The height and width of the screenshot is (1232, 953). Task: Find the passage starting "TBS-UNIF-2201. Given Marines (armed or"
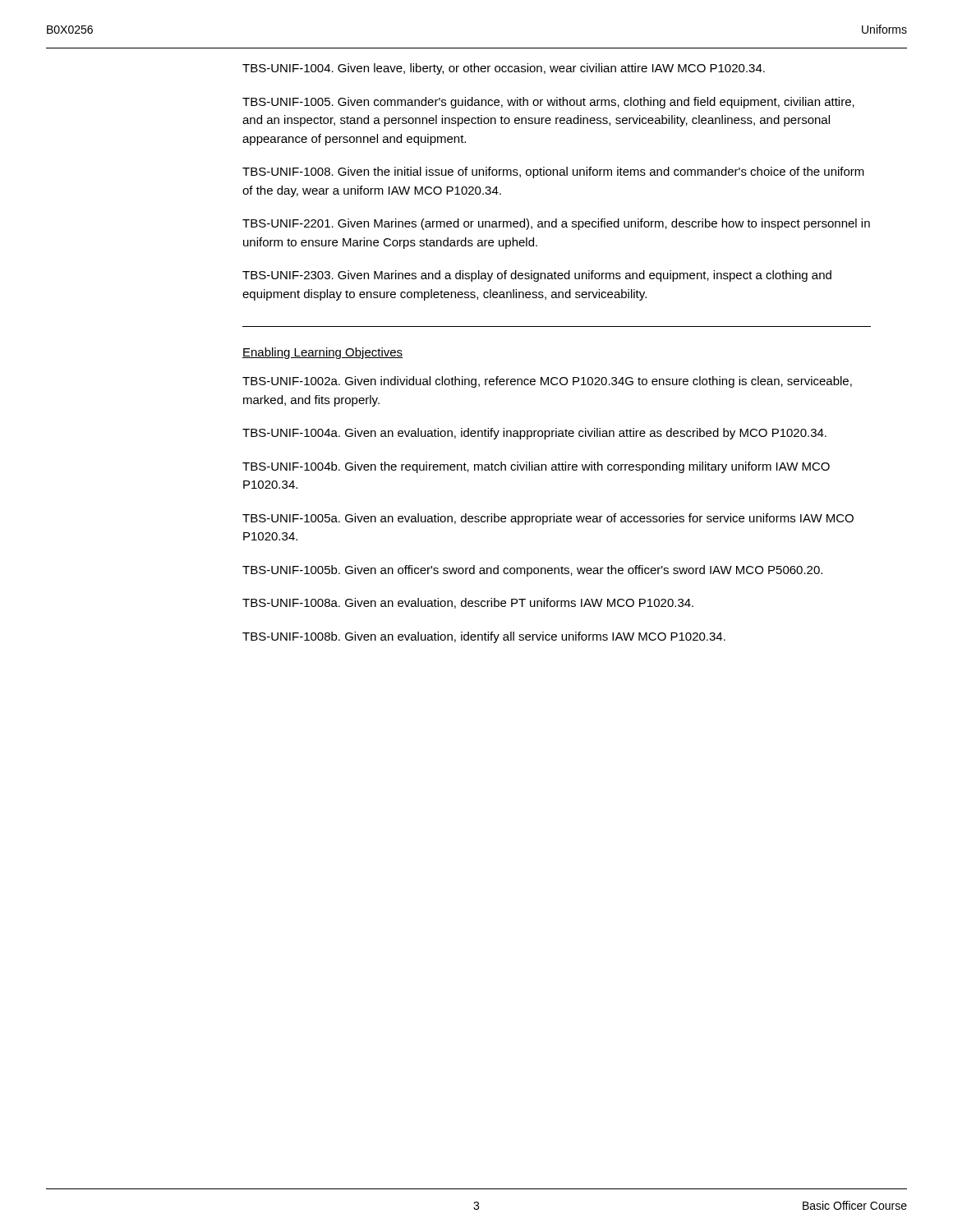(556, 232)
